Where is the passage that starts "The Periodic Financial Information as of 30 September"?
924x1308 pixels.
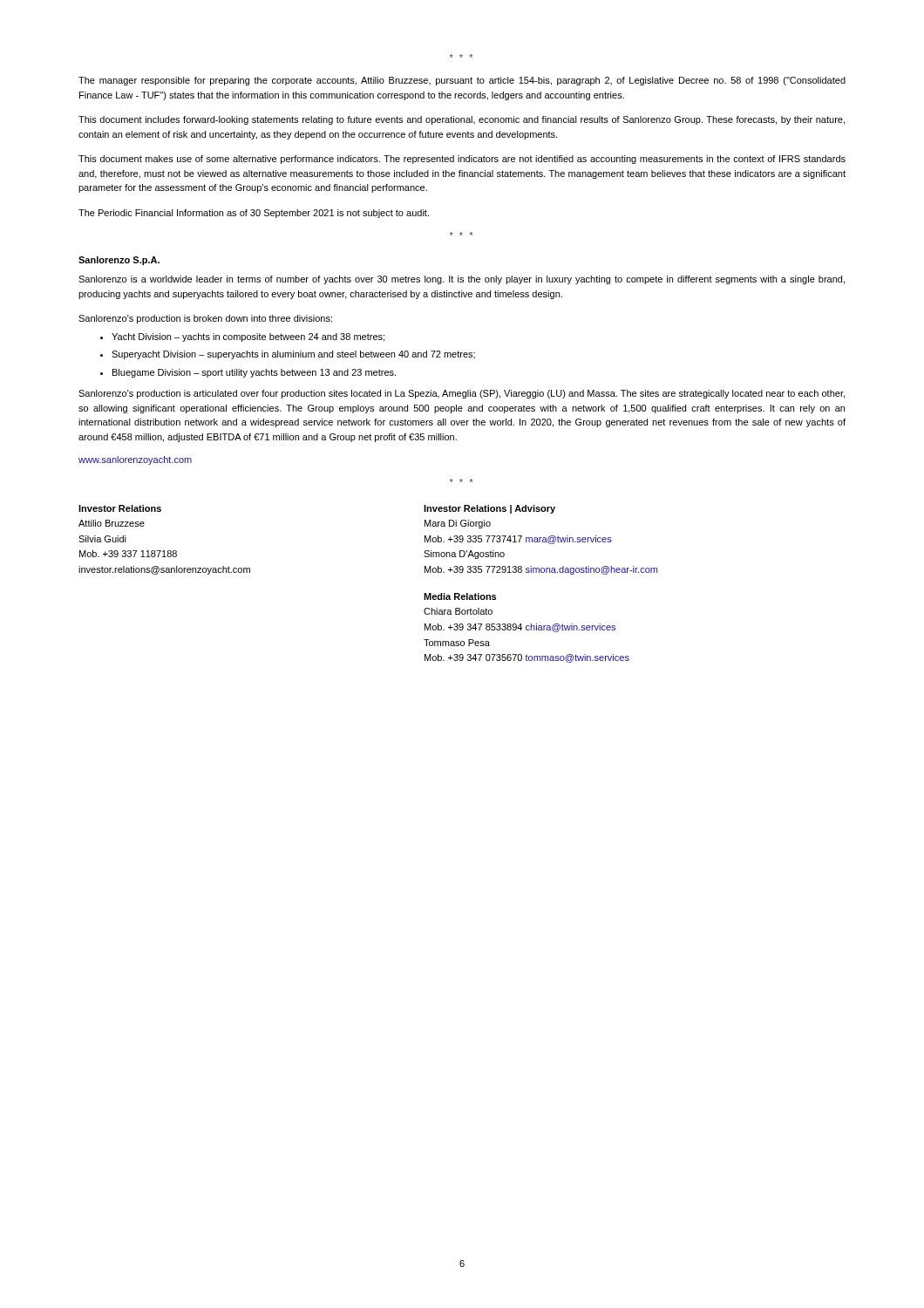click(254, 214)
